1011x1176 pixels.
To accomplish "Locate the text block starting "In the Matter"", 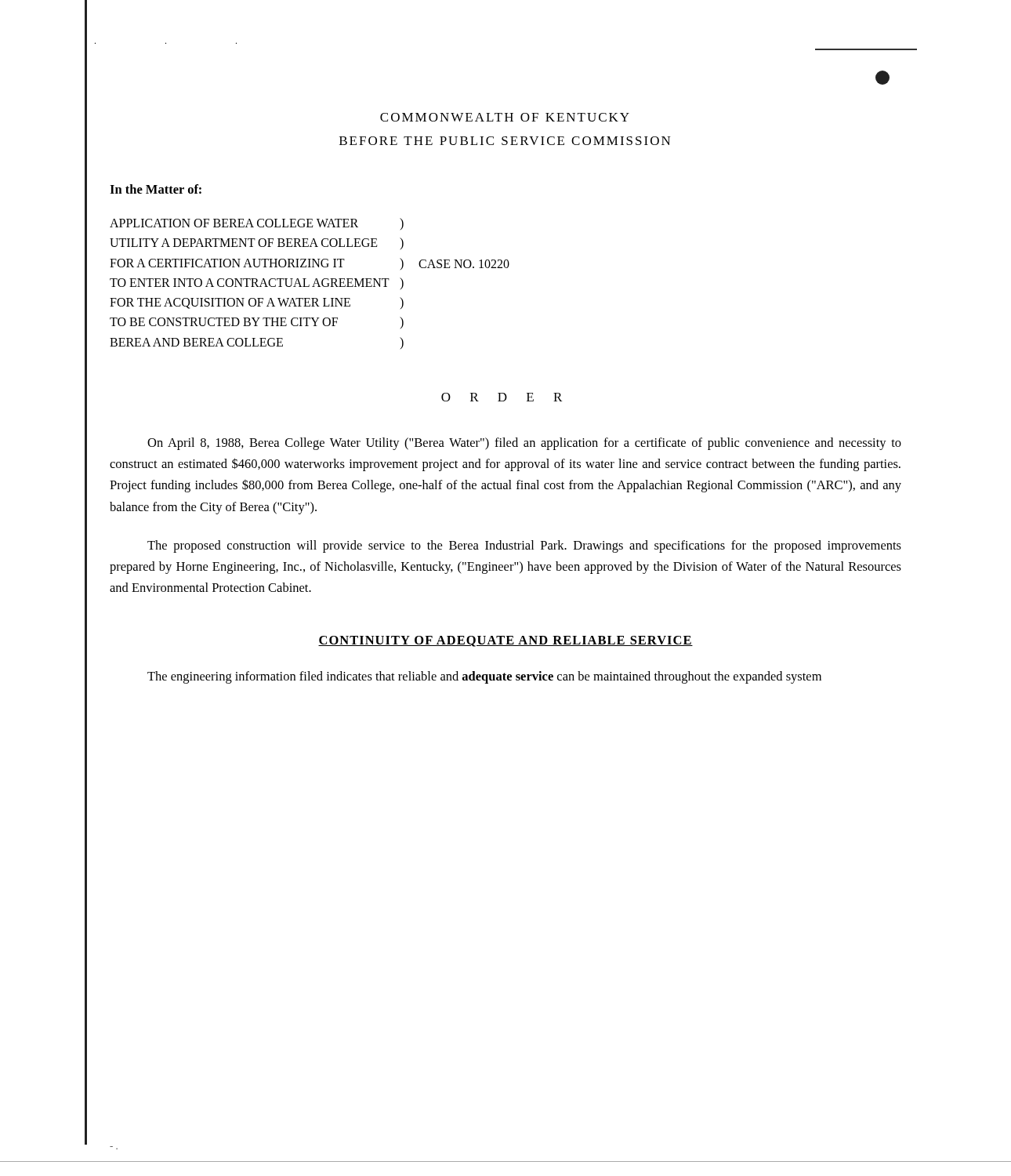I will click(x=156, y=189).
